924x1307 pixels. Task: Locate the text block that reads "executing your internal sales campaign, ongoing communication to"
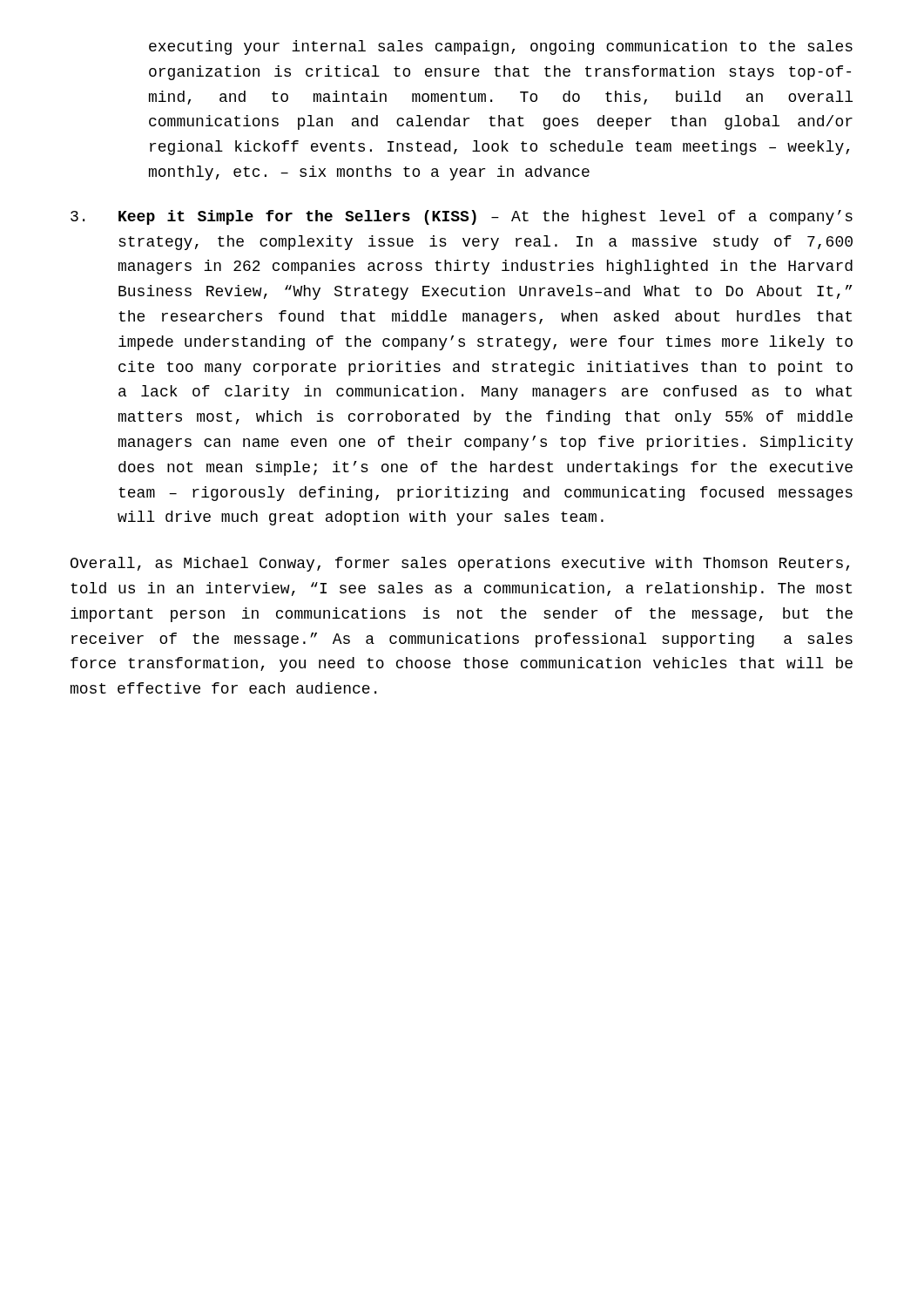point(501,110)
